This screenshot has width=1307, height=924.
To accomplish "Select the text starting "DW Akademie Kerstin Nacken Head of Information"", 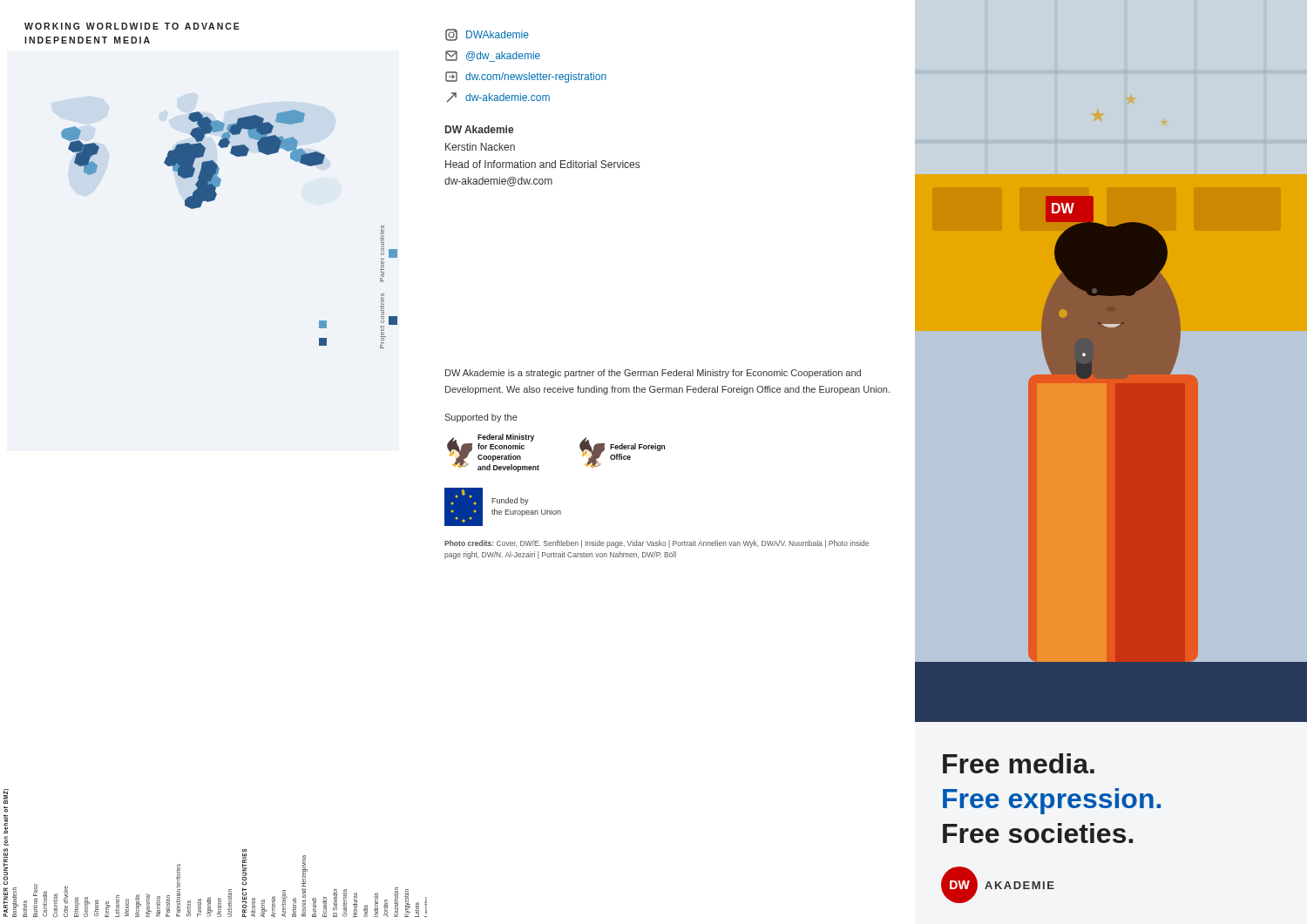I will click(x=542, y=156).
